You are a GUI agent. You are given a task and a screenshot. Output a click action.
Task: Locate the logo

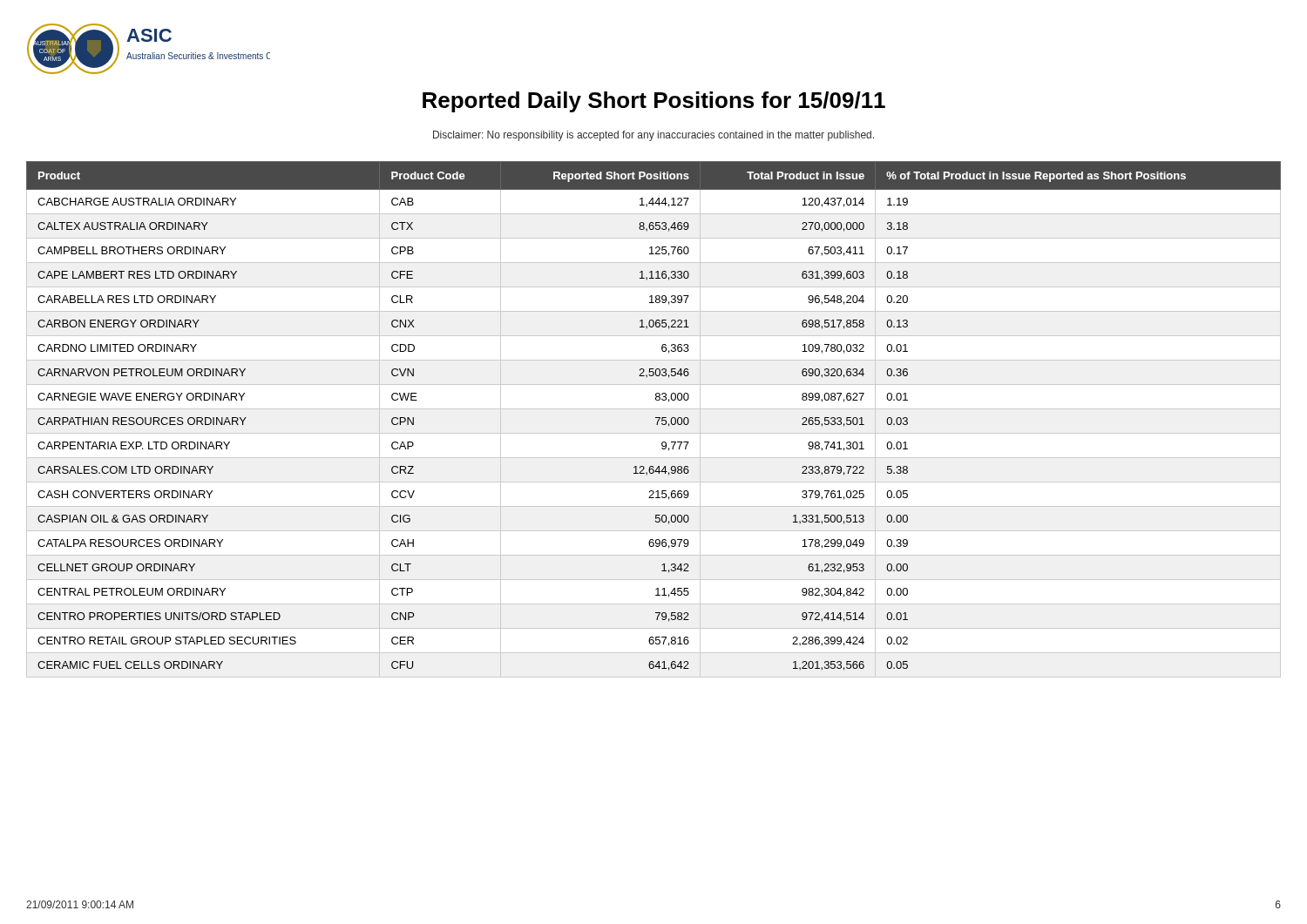148,49
